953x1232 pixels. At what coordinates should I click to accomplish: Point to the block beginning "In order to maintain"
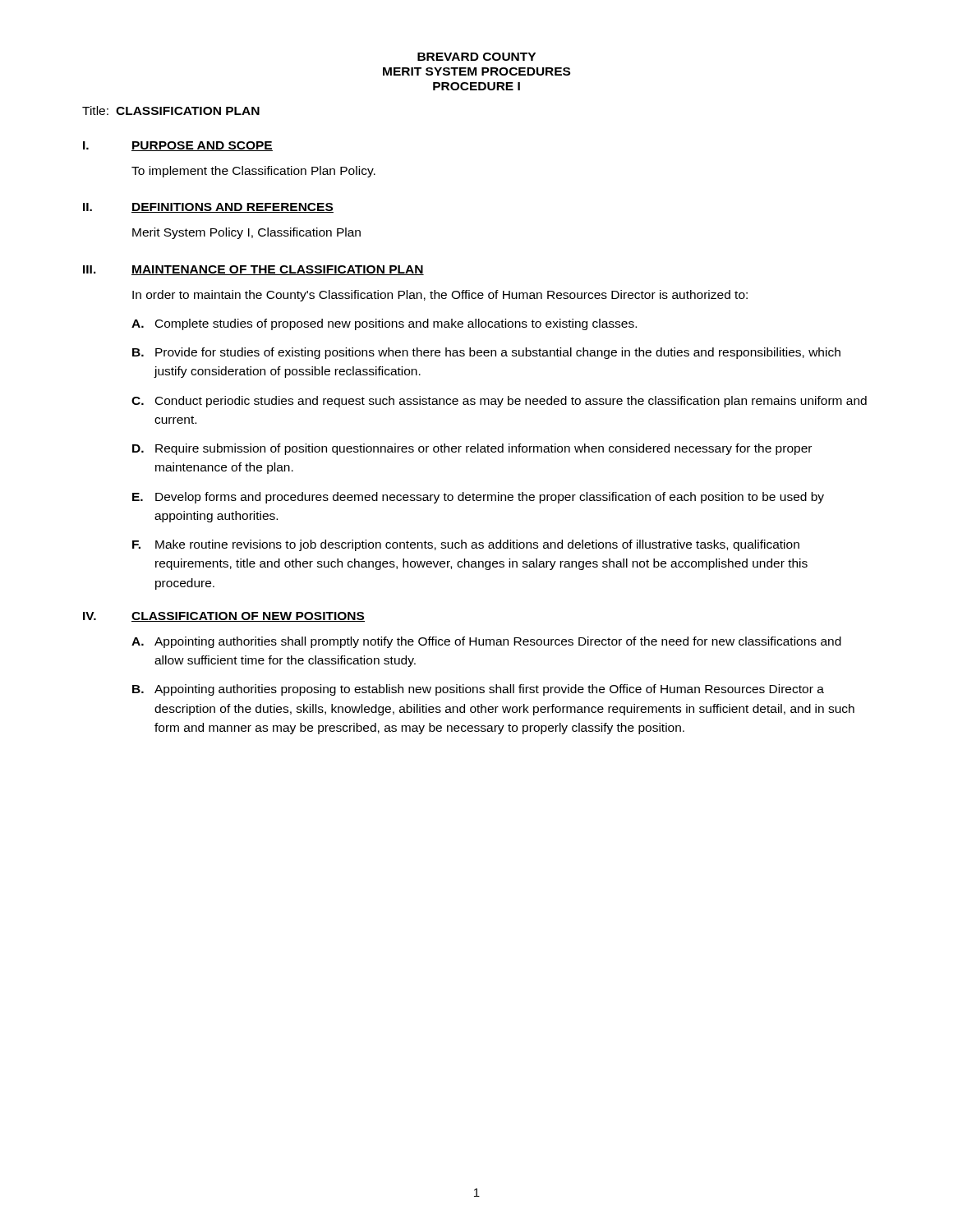pyautogui.click(x=501, y=294)
